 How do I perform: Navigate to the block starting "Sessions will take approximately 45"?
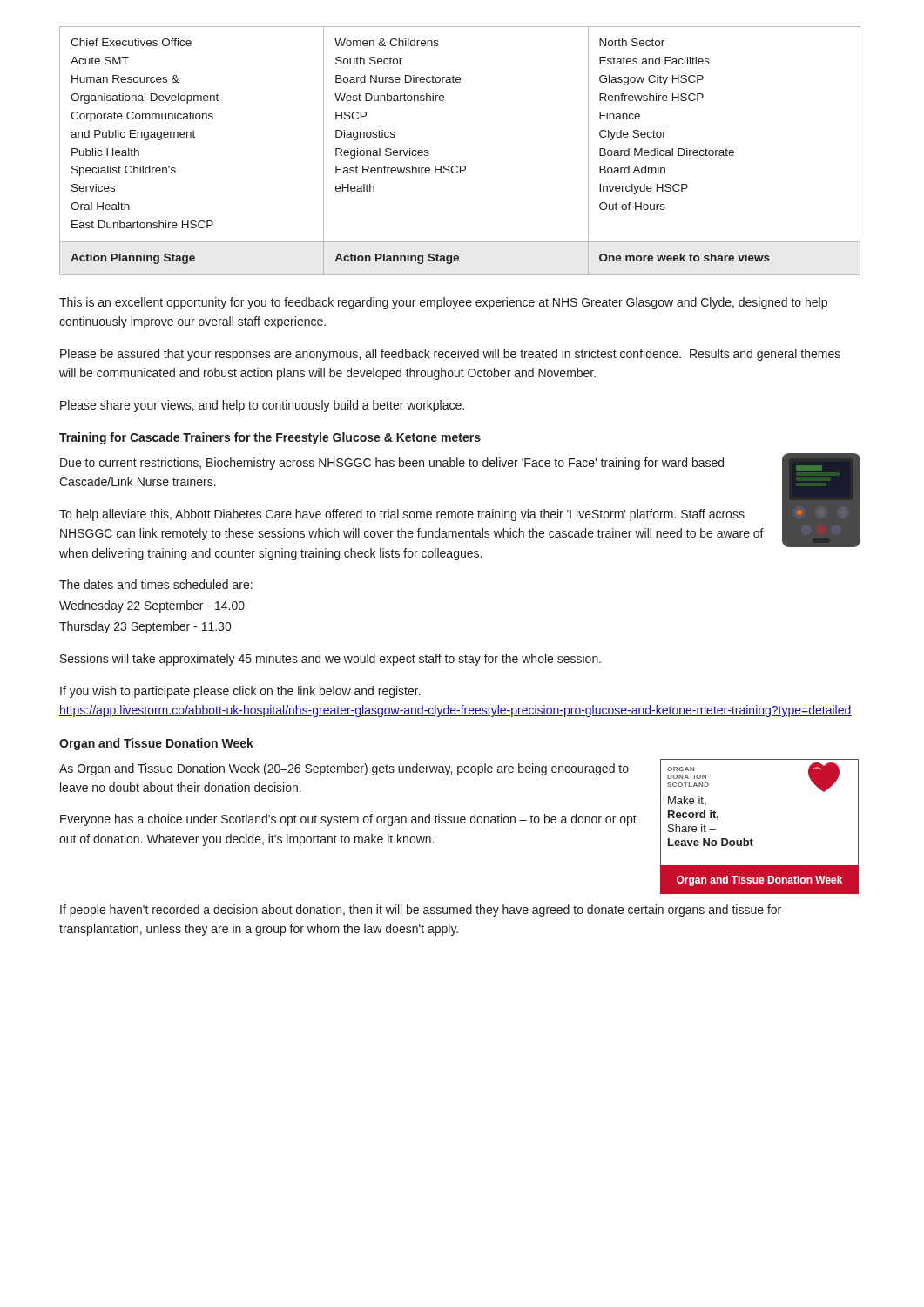[x=331, y=659]
